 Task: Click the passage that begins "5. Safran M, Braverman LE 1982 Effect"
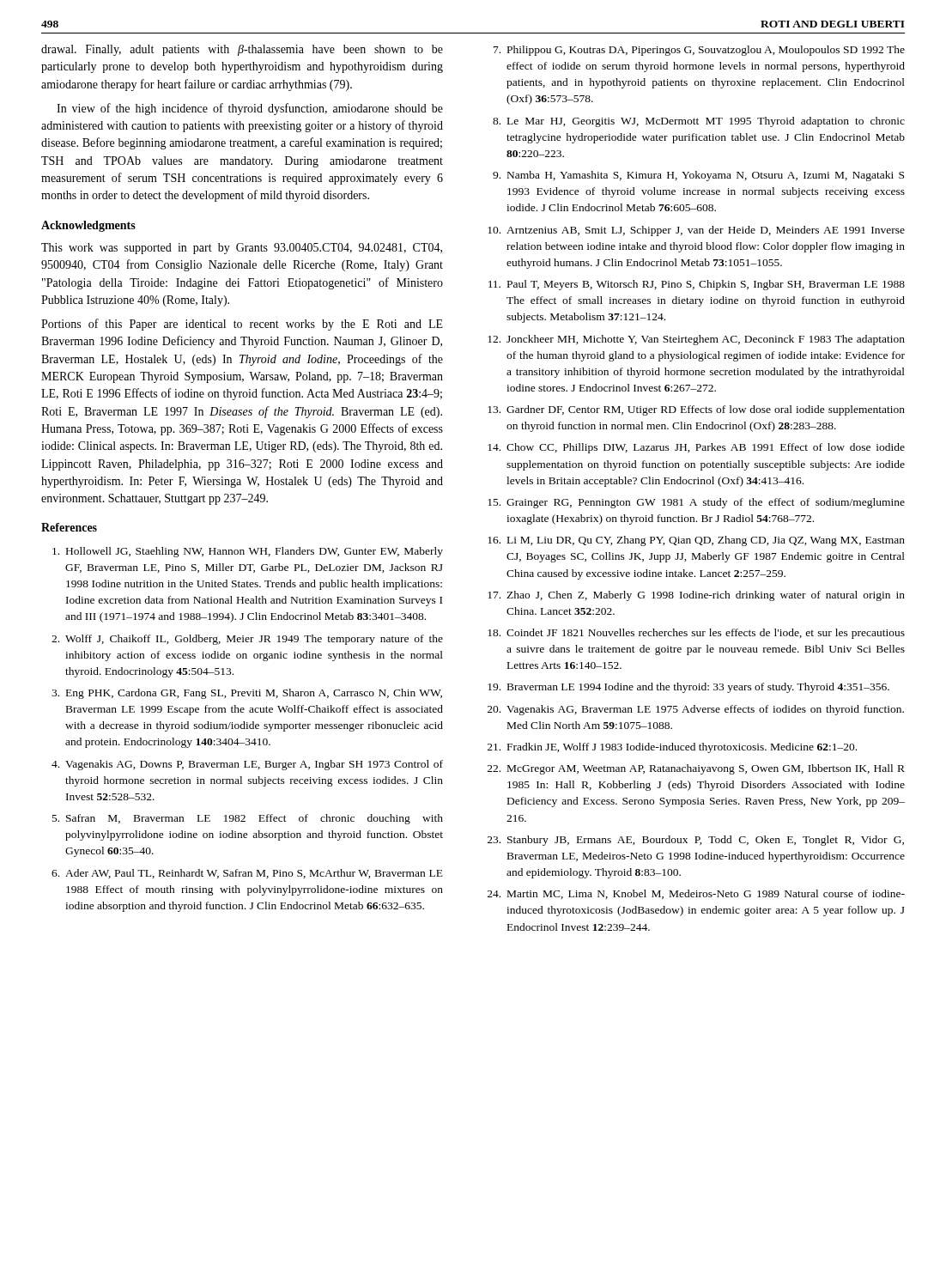[242, 834]
